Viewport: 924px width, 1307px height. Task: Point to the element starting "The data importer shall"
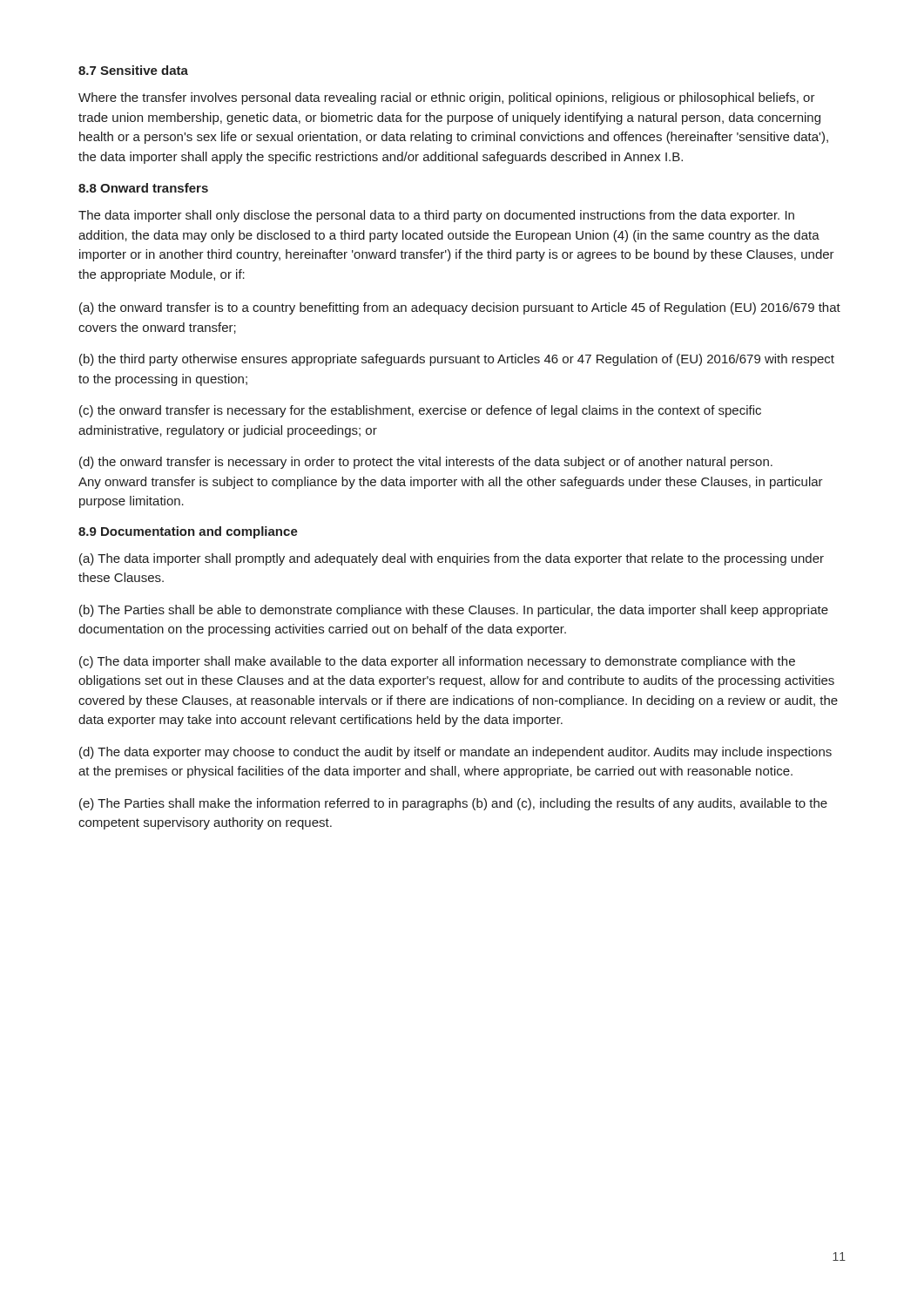click(456, 244)
